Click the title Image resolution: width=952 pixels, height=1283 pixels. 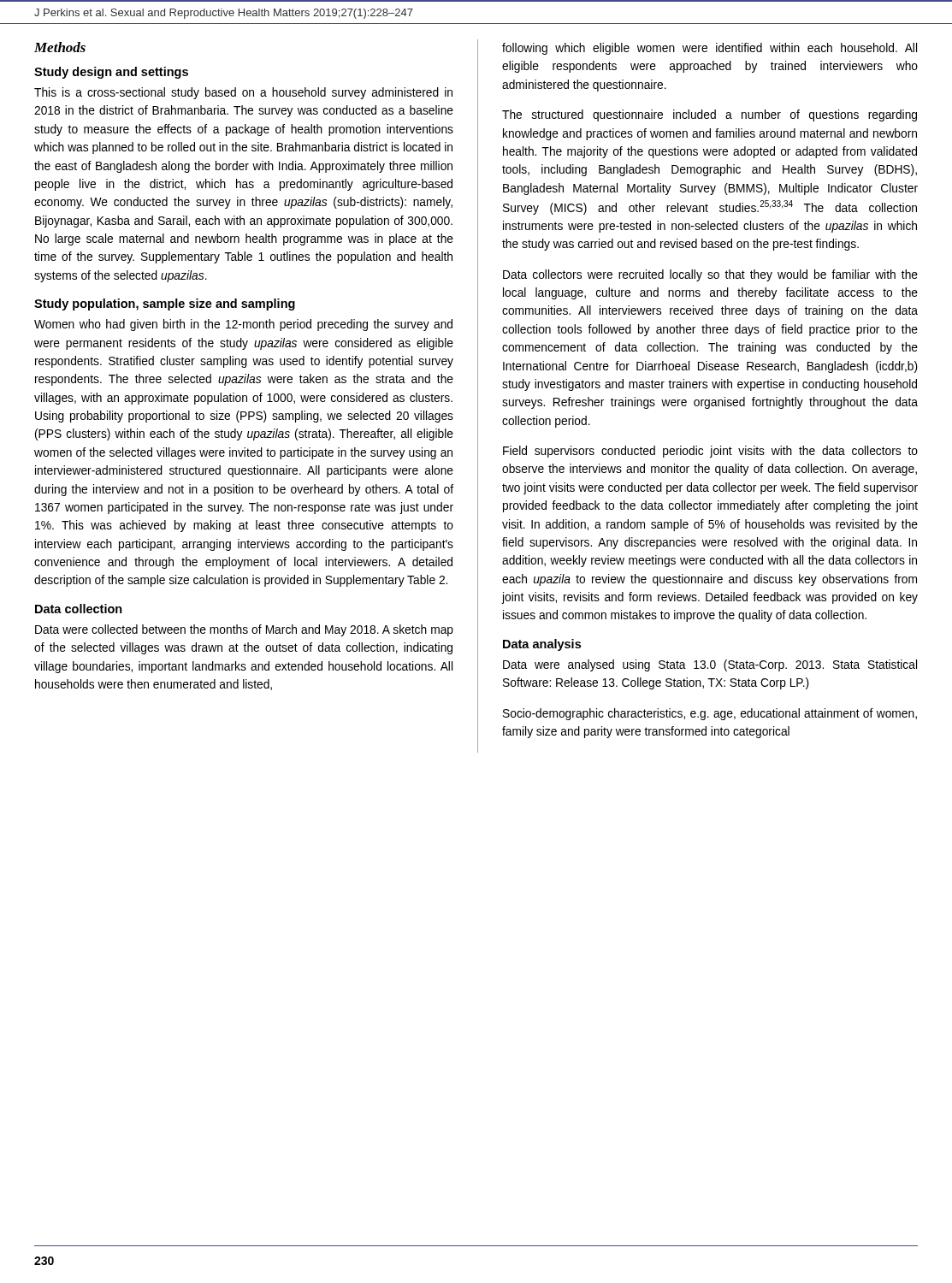pos(60,47)
